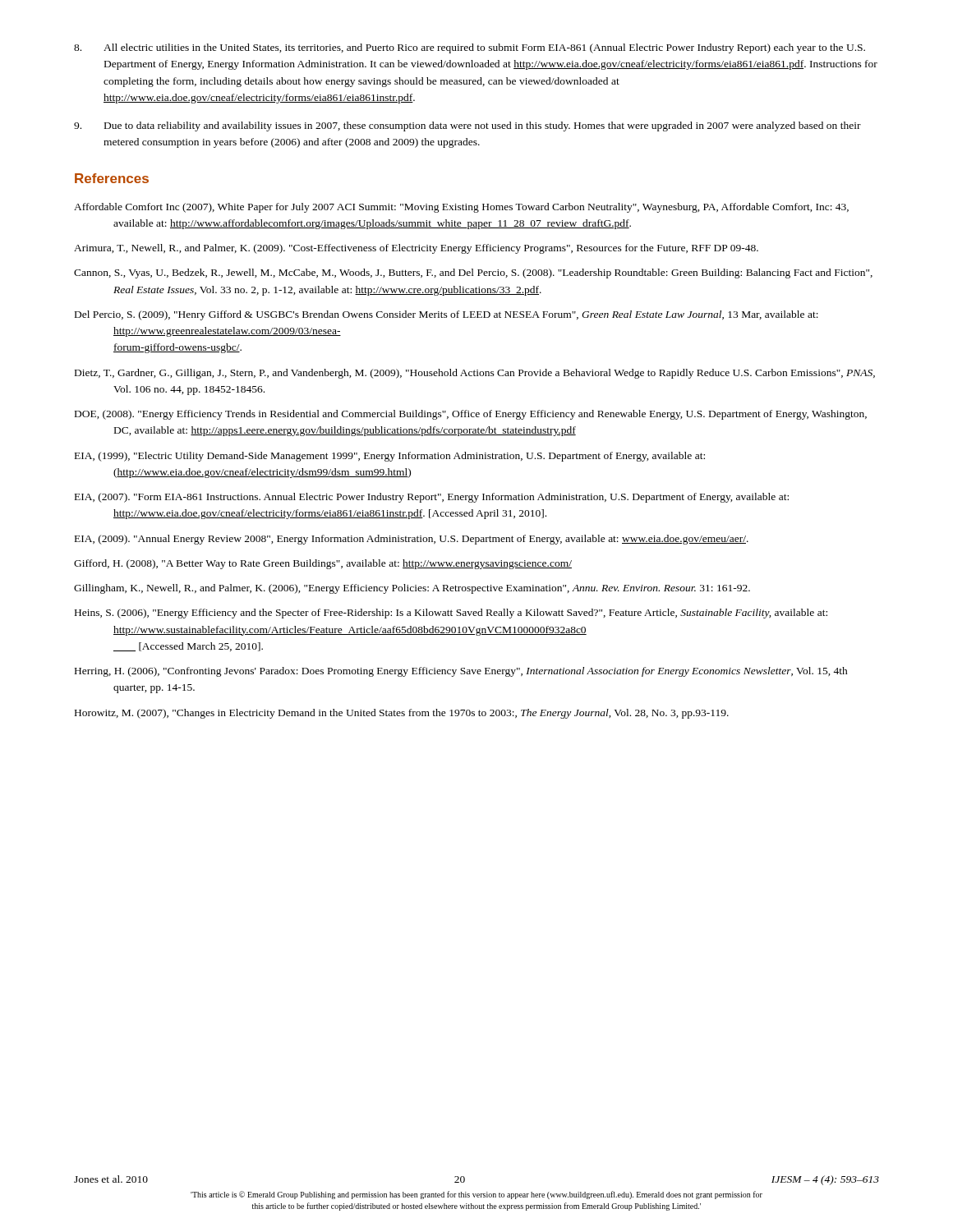Viewport: 953px width, 1232px height.
Task: Find a section header
Action: tap(112, 178)
